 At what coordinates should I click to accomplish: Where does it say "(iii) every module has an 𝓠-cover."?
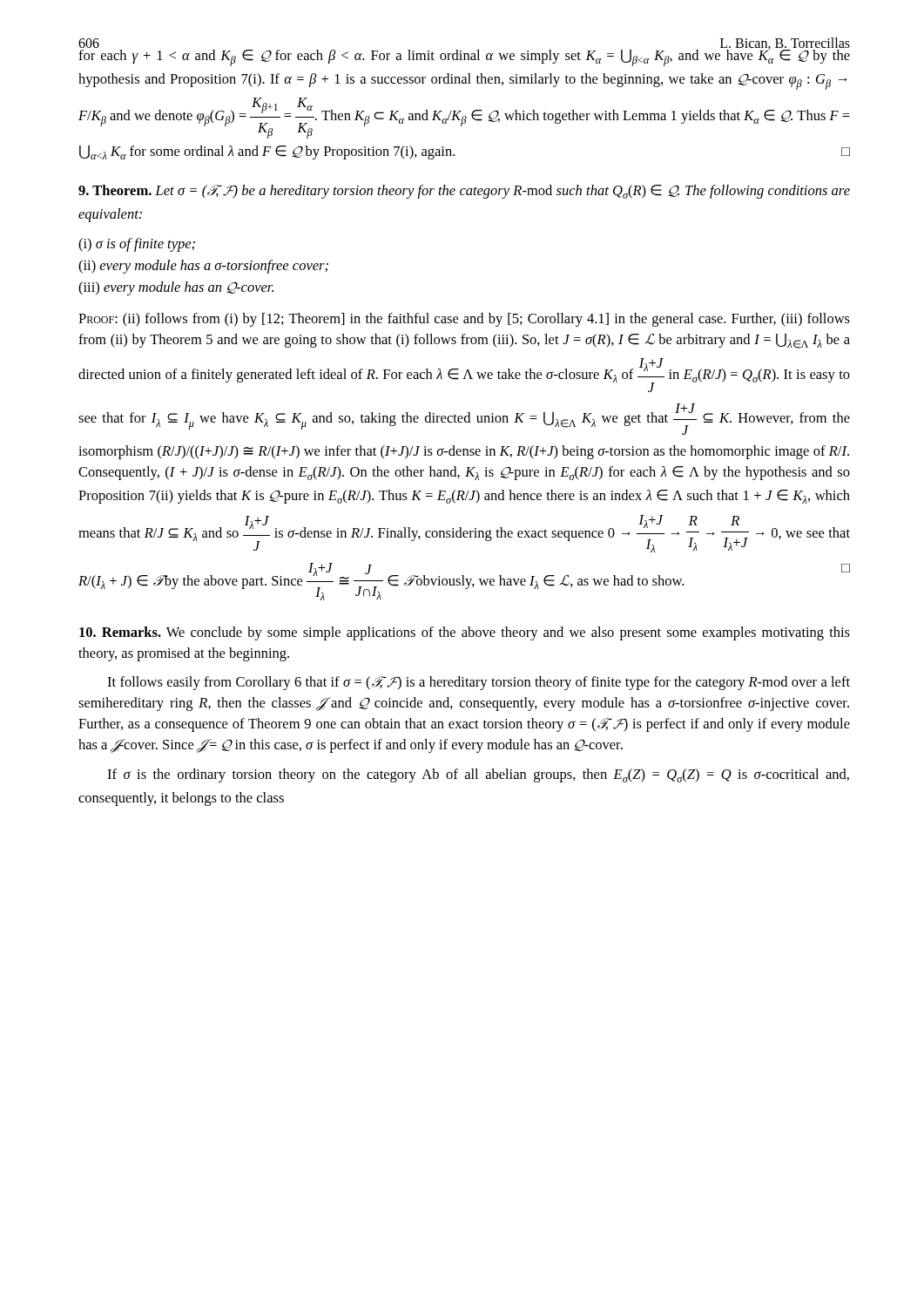(x=176, y=288)
